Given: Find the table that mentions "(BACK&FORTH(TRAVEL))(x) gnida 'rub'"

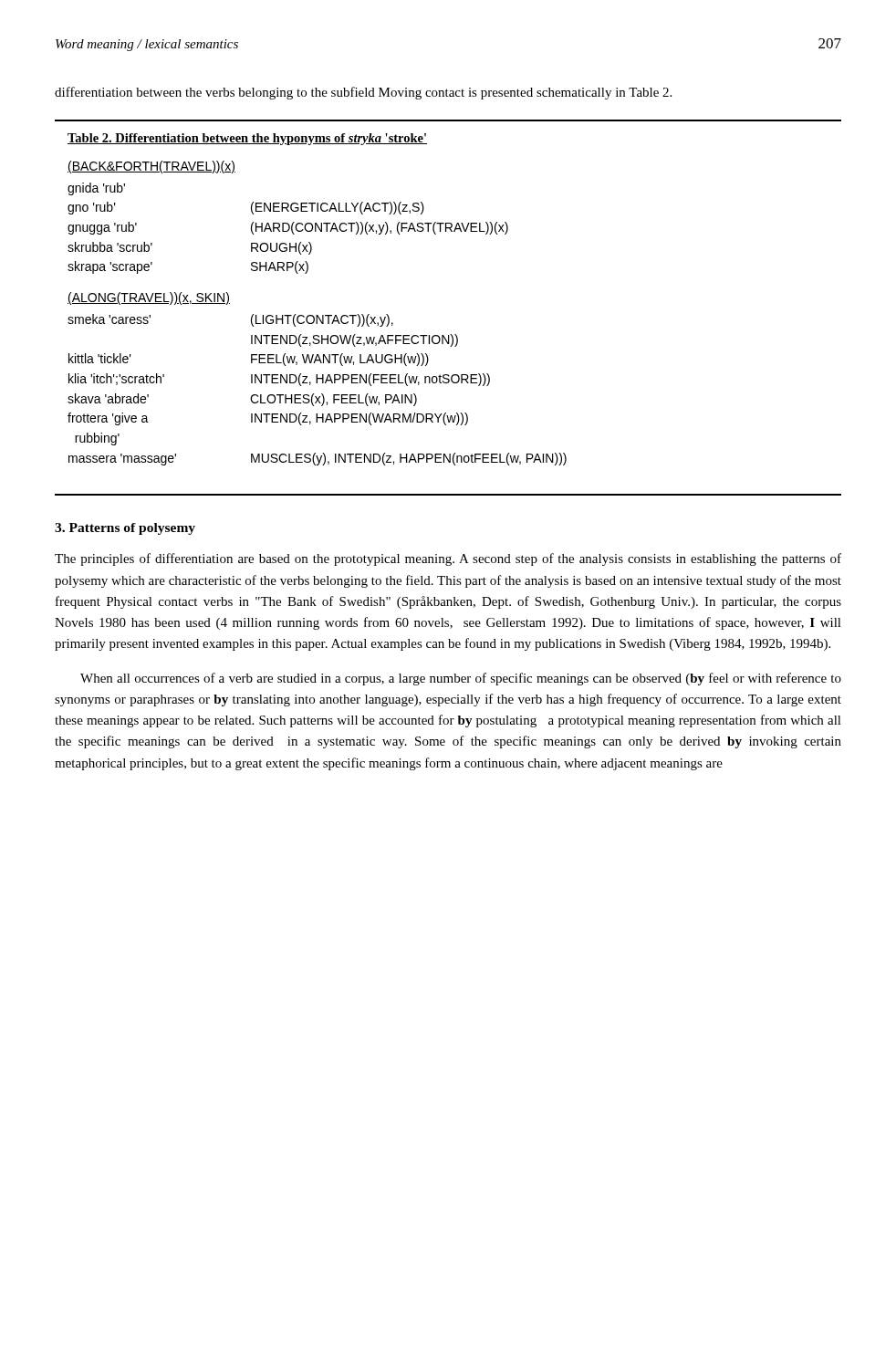Looking at the screenshot, I should (x=448, y=314).
